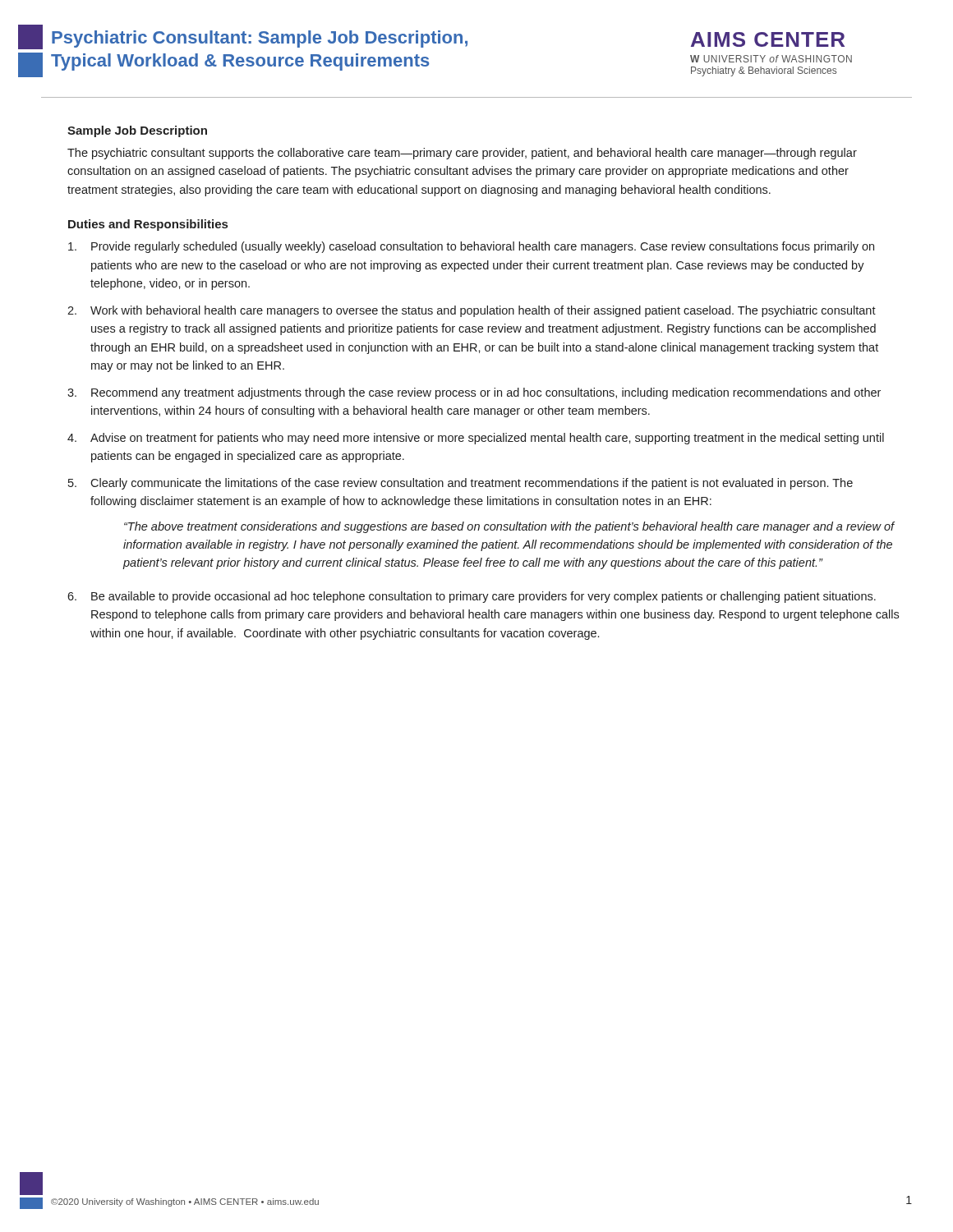This screenshot has height=1232, width=953.
Task: Find the section header that says "Duties and Responsibilities"
Action: coord(148,224)
